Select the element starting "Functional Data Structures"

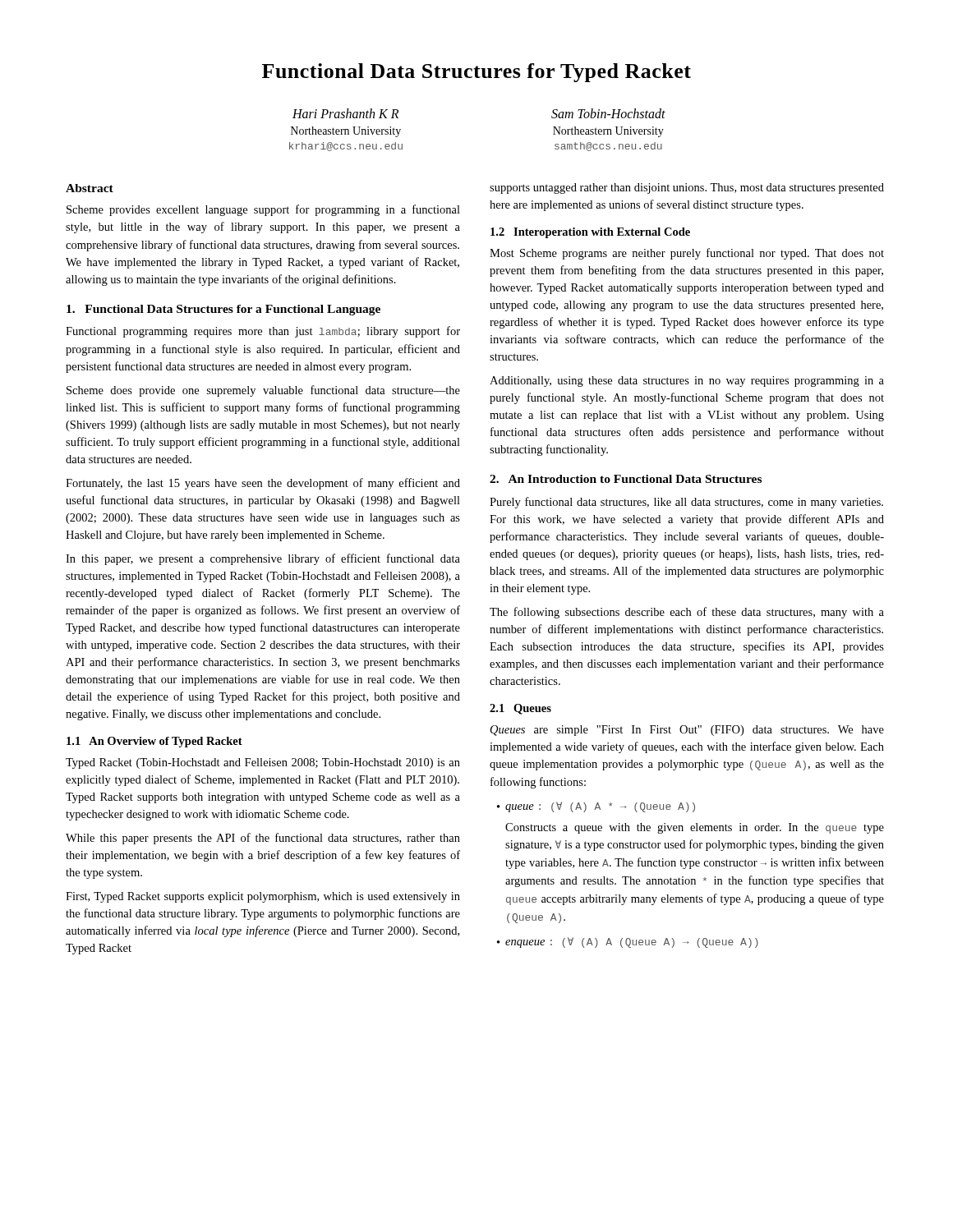[x=476, y=71]
